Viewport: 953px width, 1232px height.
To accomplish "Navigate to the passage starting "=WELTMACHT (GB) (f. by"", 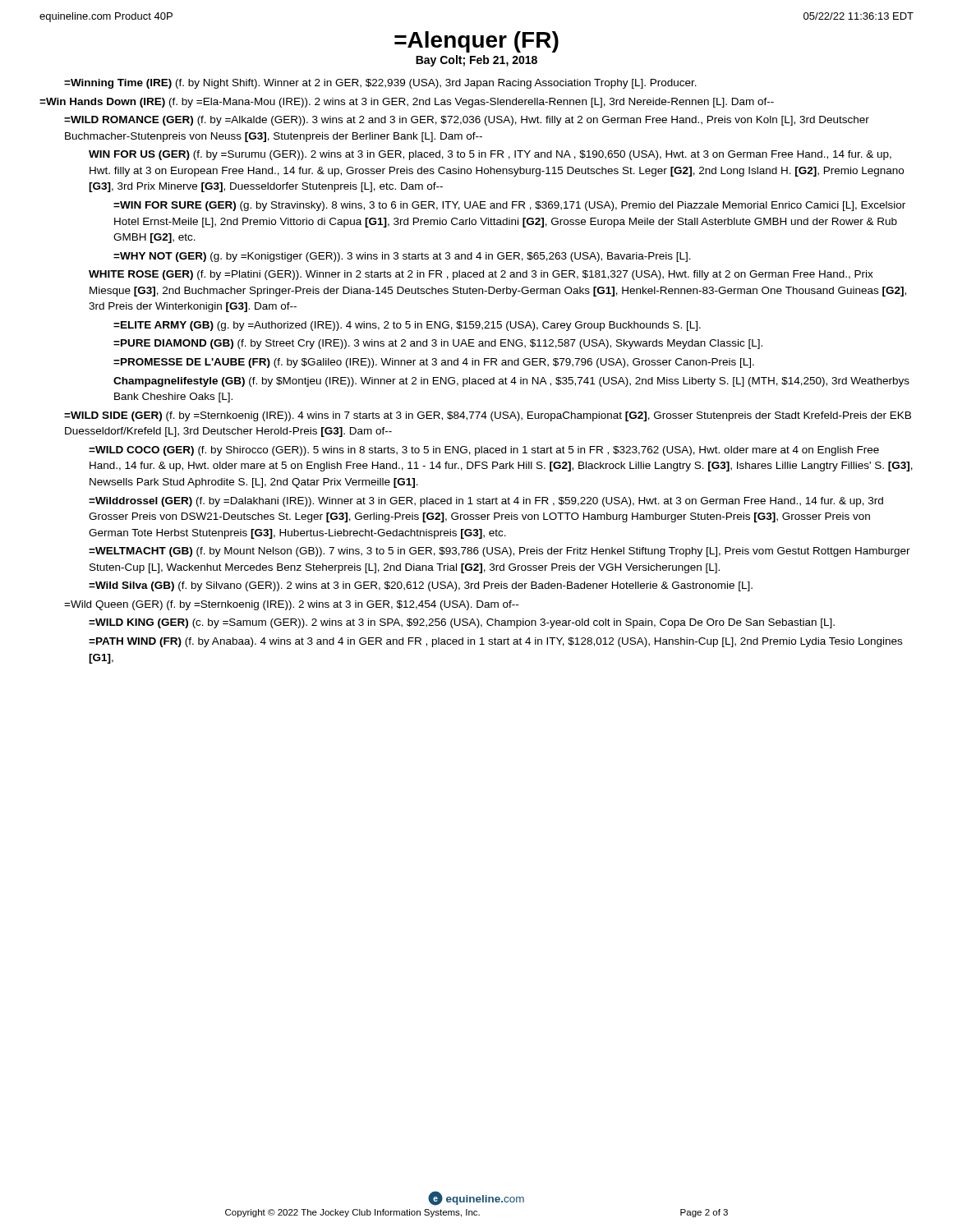I will [499, 559].
